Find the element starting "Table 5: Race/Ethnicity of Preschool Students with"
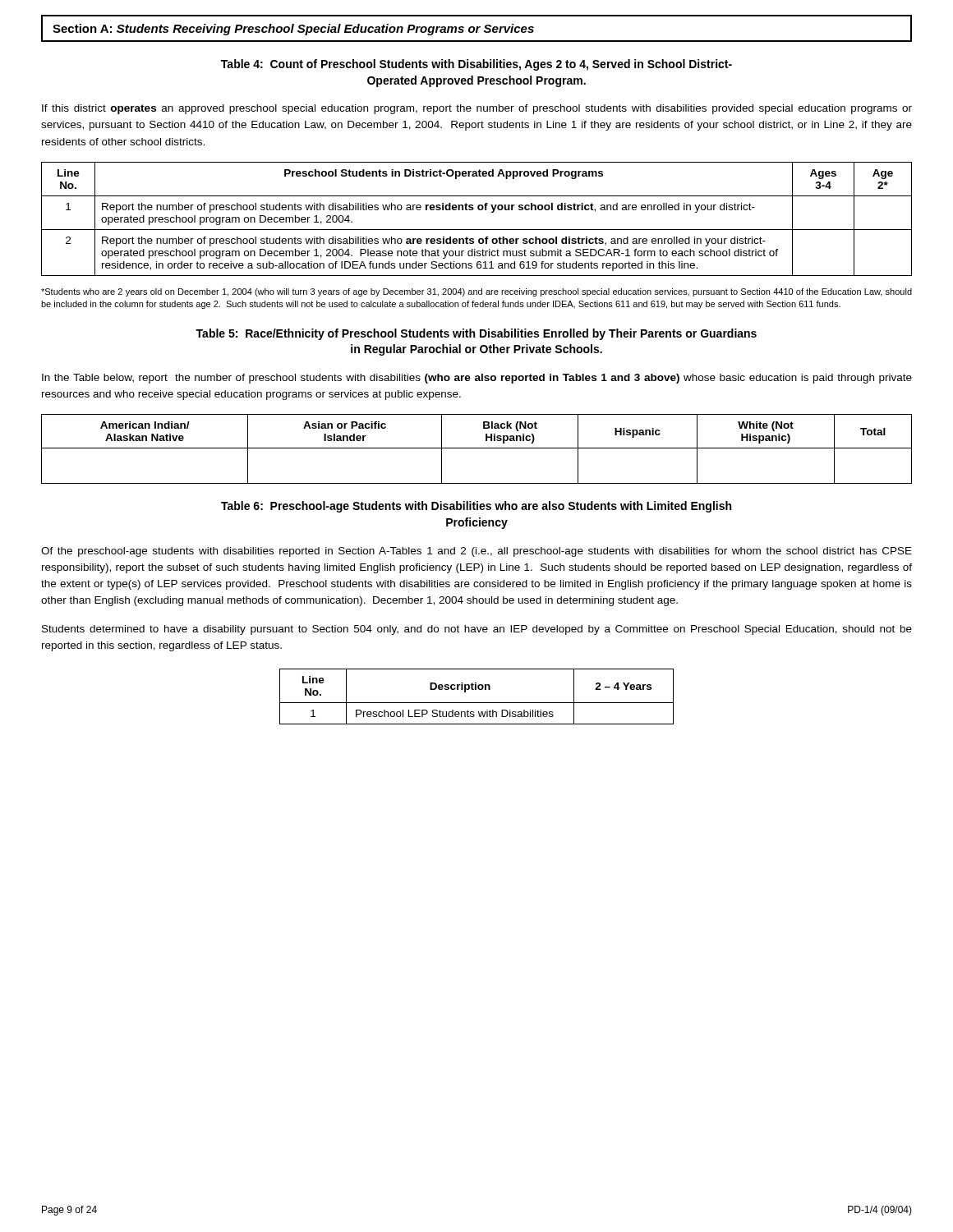This screenshot has height=1232, width=953. point(476,341)
